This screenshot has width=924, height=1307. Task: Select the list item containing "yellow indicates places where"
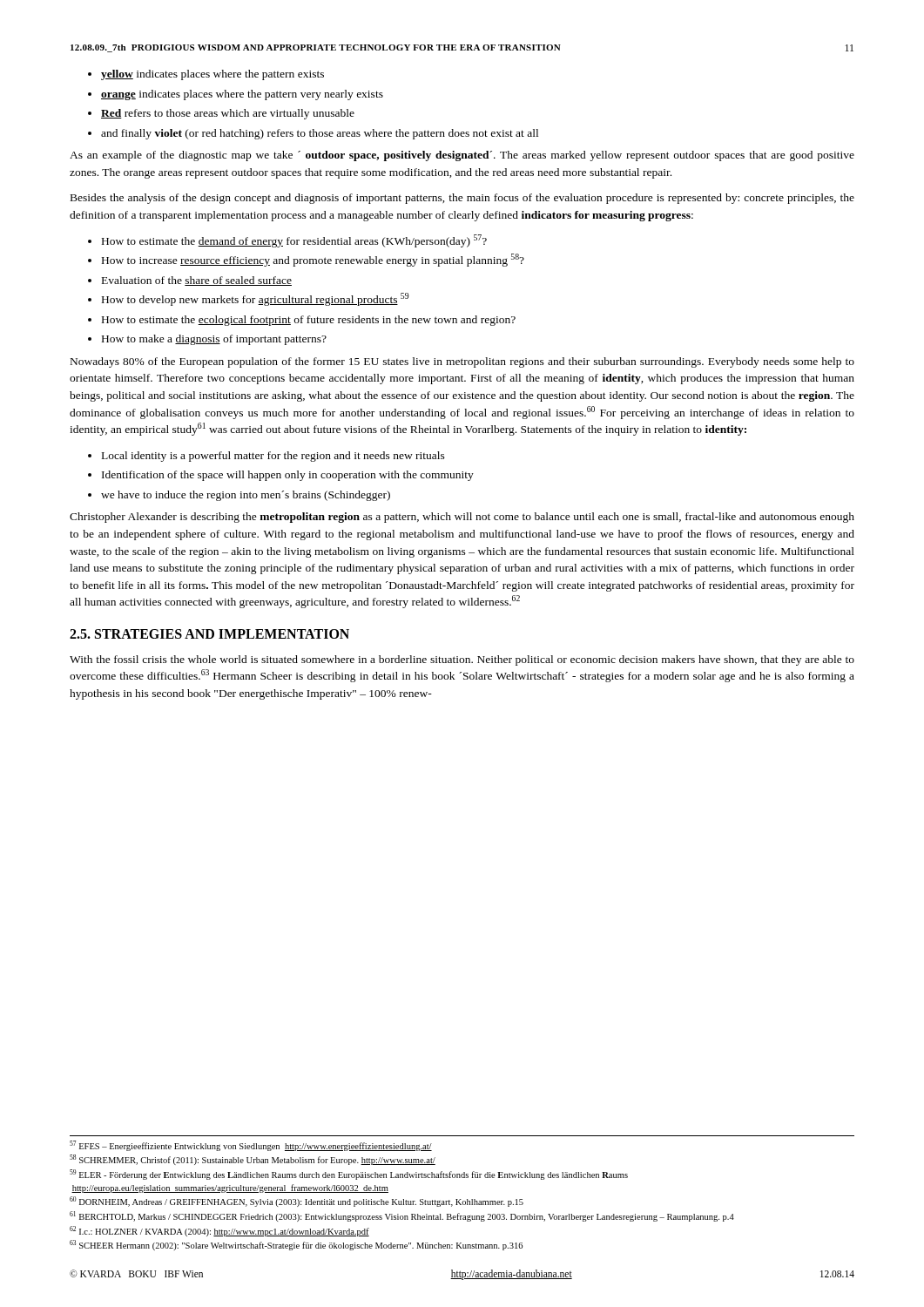tap(213, 74)
